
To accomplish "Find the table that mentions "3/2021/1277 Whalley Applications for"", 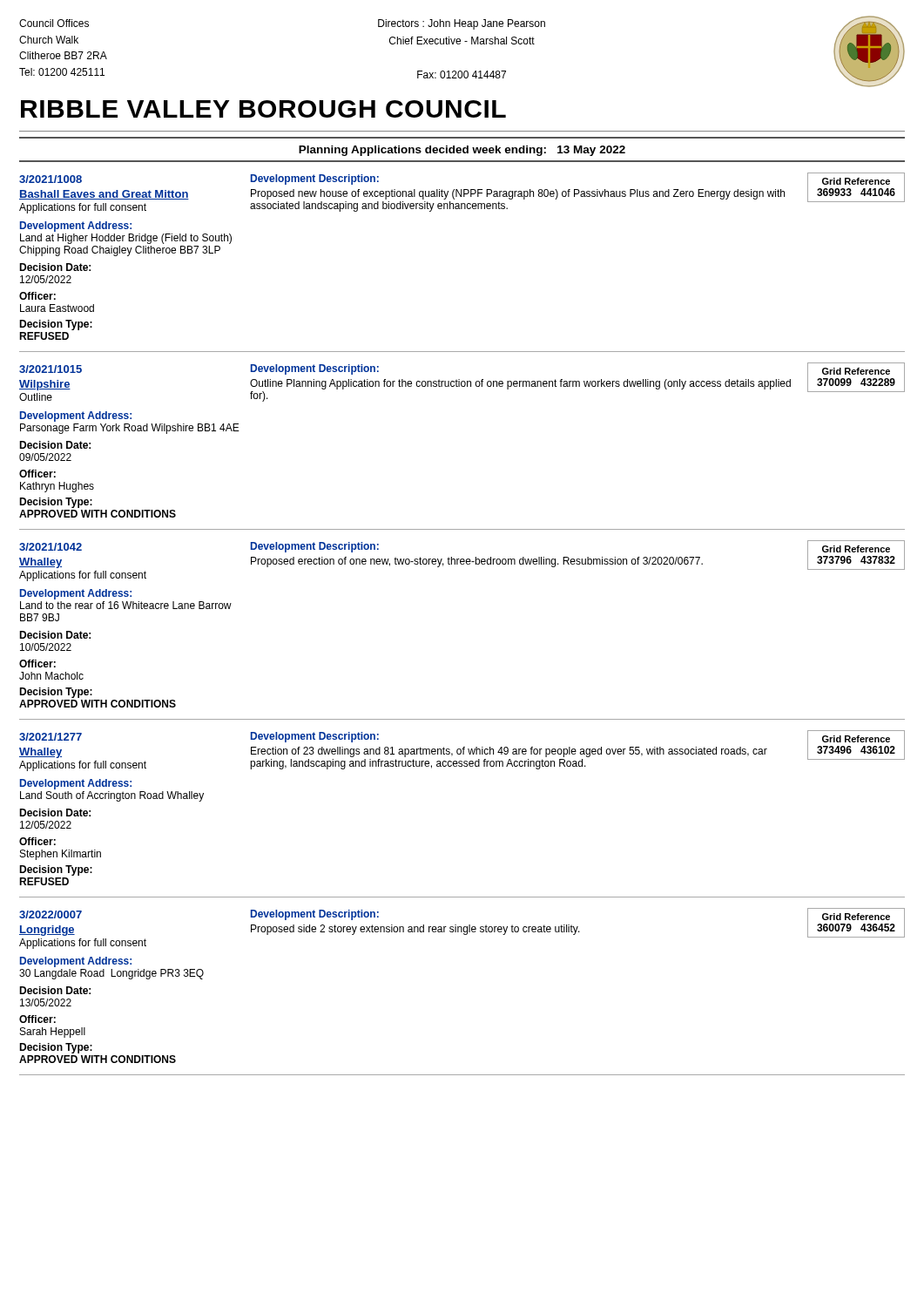I will 462,809.
